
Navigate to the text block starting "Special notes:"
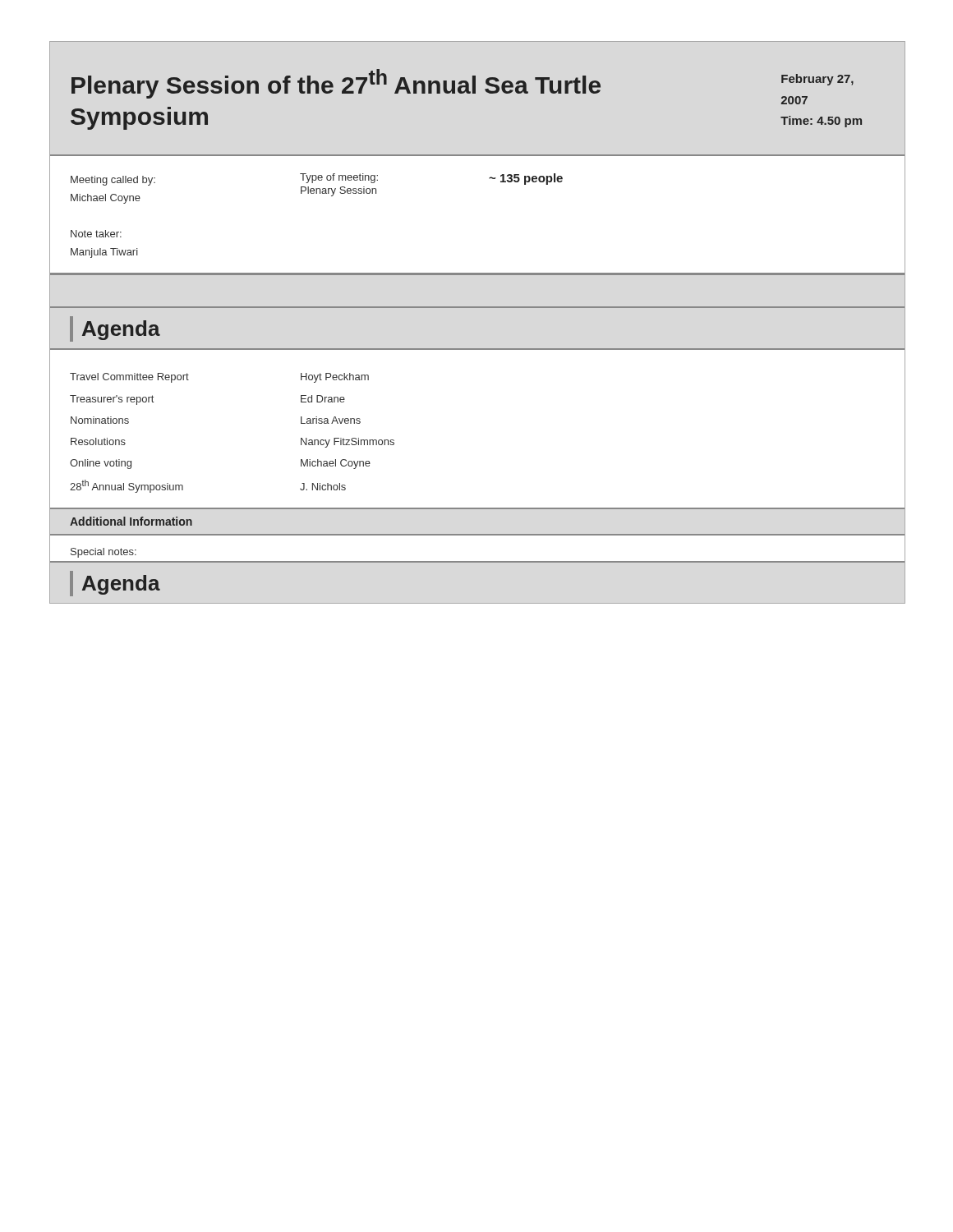pos(103,552)
